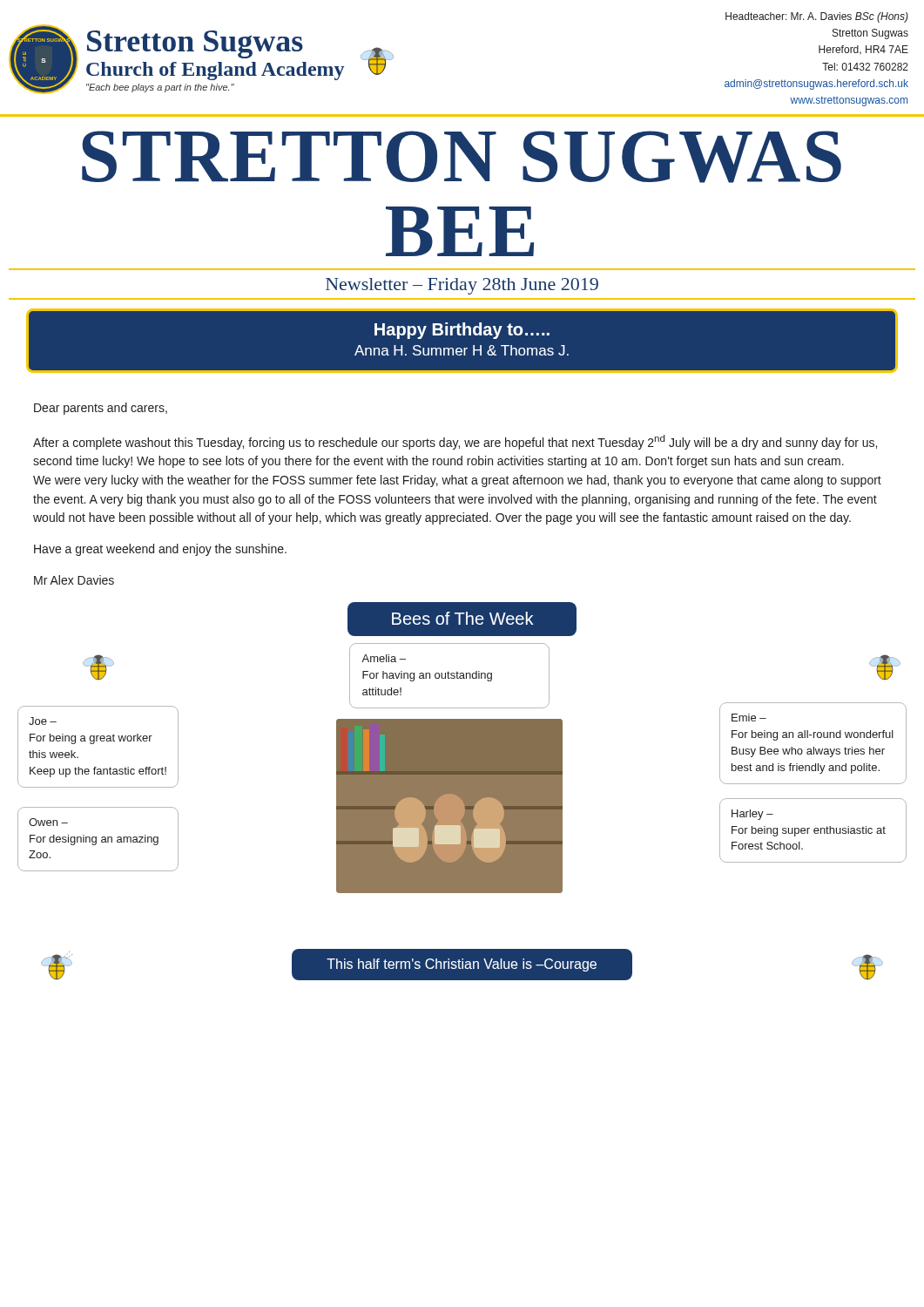Select the photo
This screenshot has height=1307, width=924.
449,806
